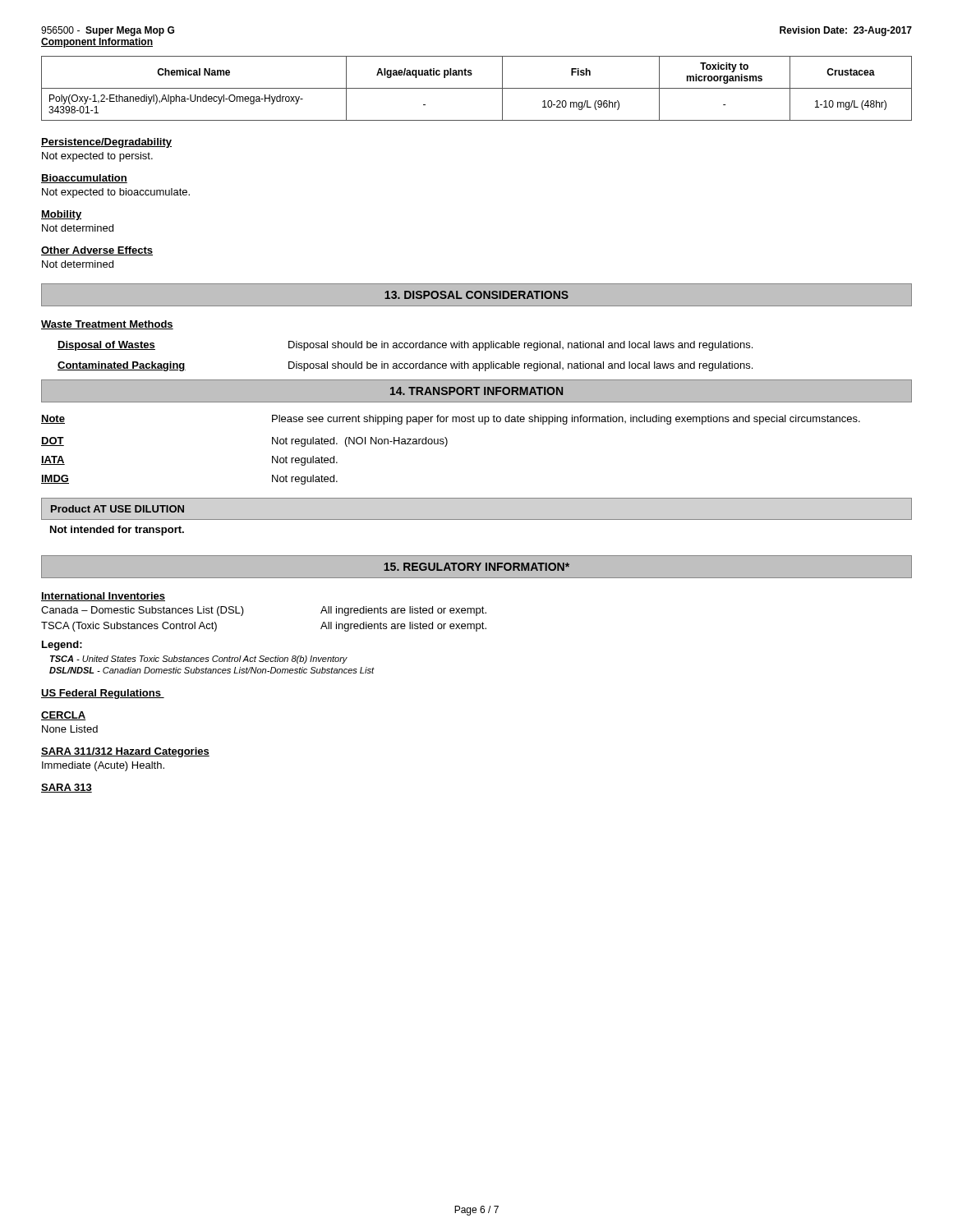
Task: Find the passage starting "SARA 313"
Action: [x=66, y=787]
